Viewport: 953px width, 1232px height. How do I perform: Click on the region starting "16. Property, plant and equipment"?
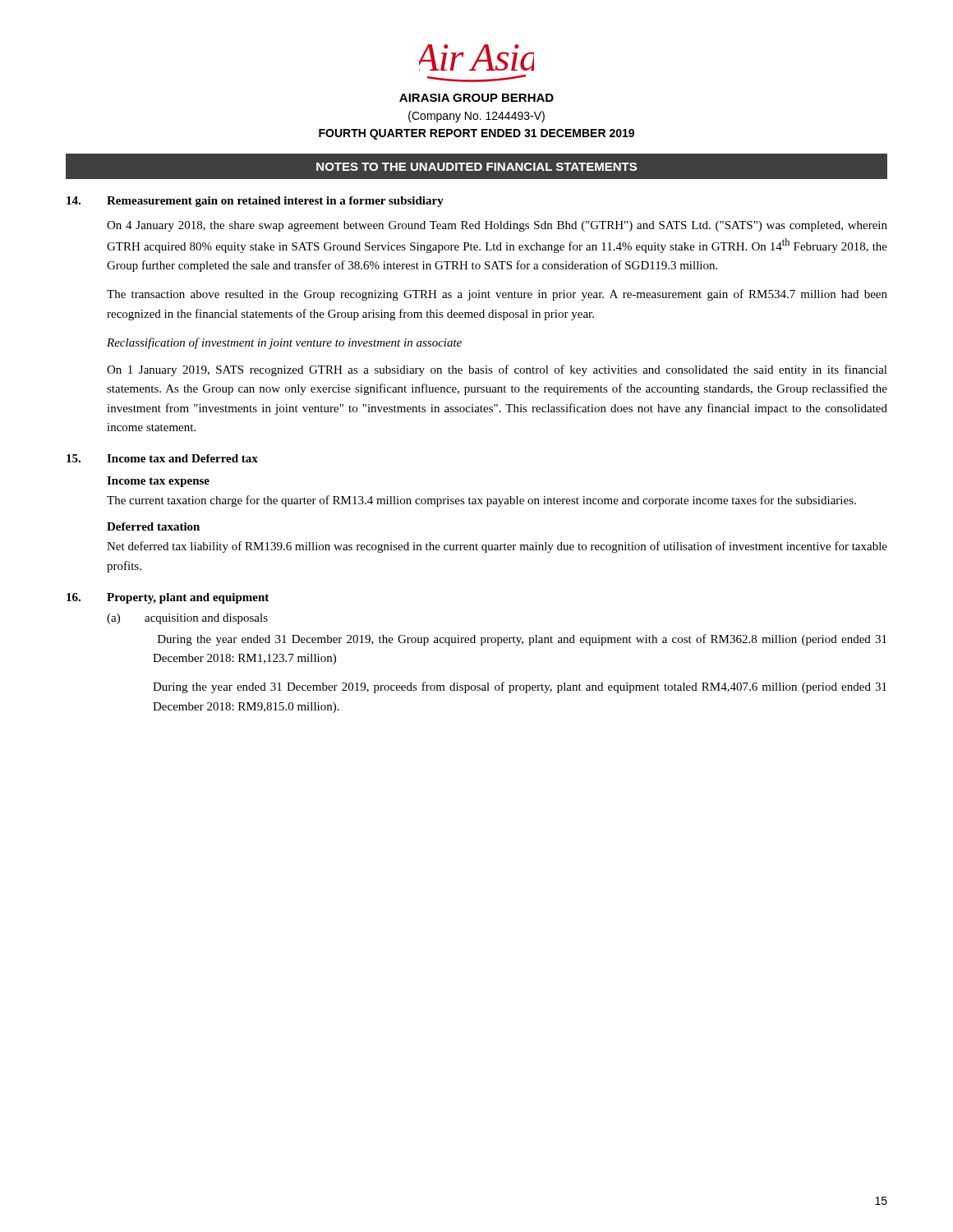[x=168, y=598]
